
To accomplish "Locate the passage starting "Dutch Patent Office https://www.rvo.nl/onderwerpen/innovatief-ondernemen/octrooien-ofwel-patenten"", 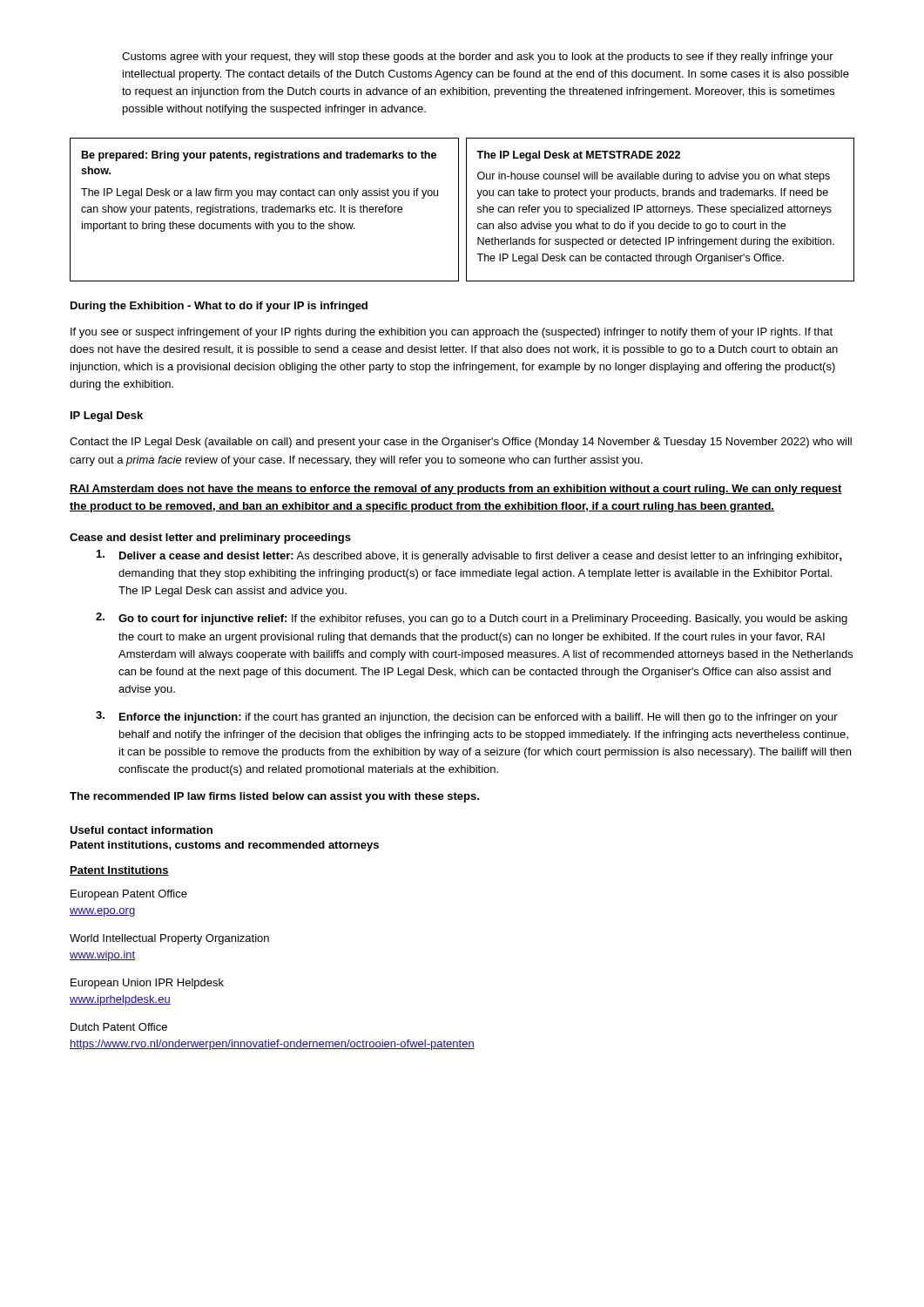I will [462, 1035].
